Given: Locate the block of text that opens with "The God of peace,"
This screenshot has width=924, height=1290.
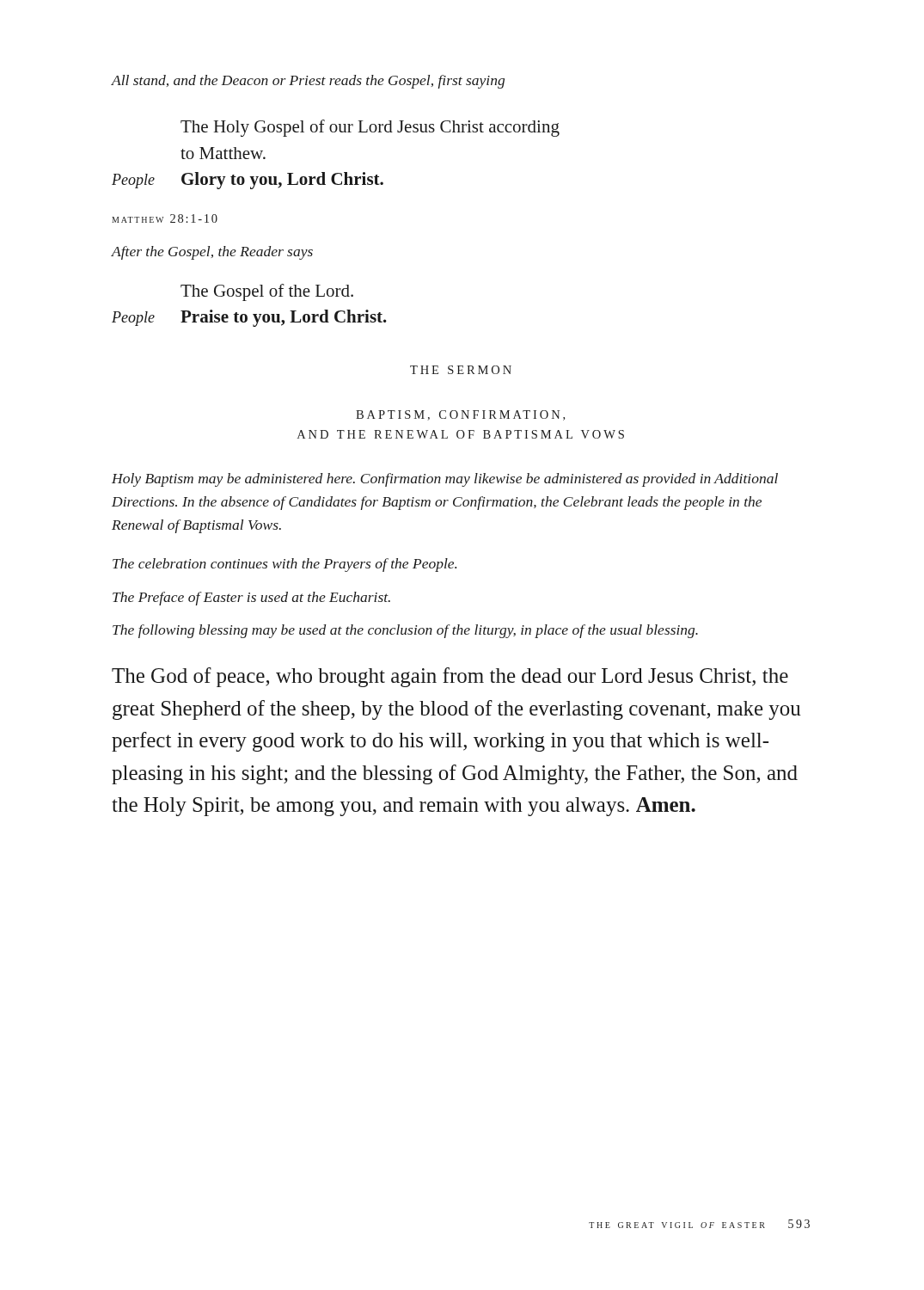Looking at the screenshot, I should click(x=456, y=740).
